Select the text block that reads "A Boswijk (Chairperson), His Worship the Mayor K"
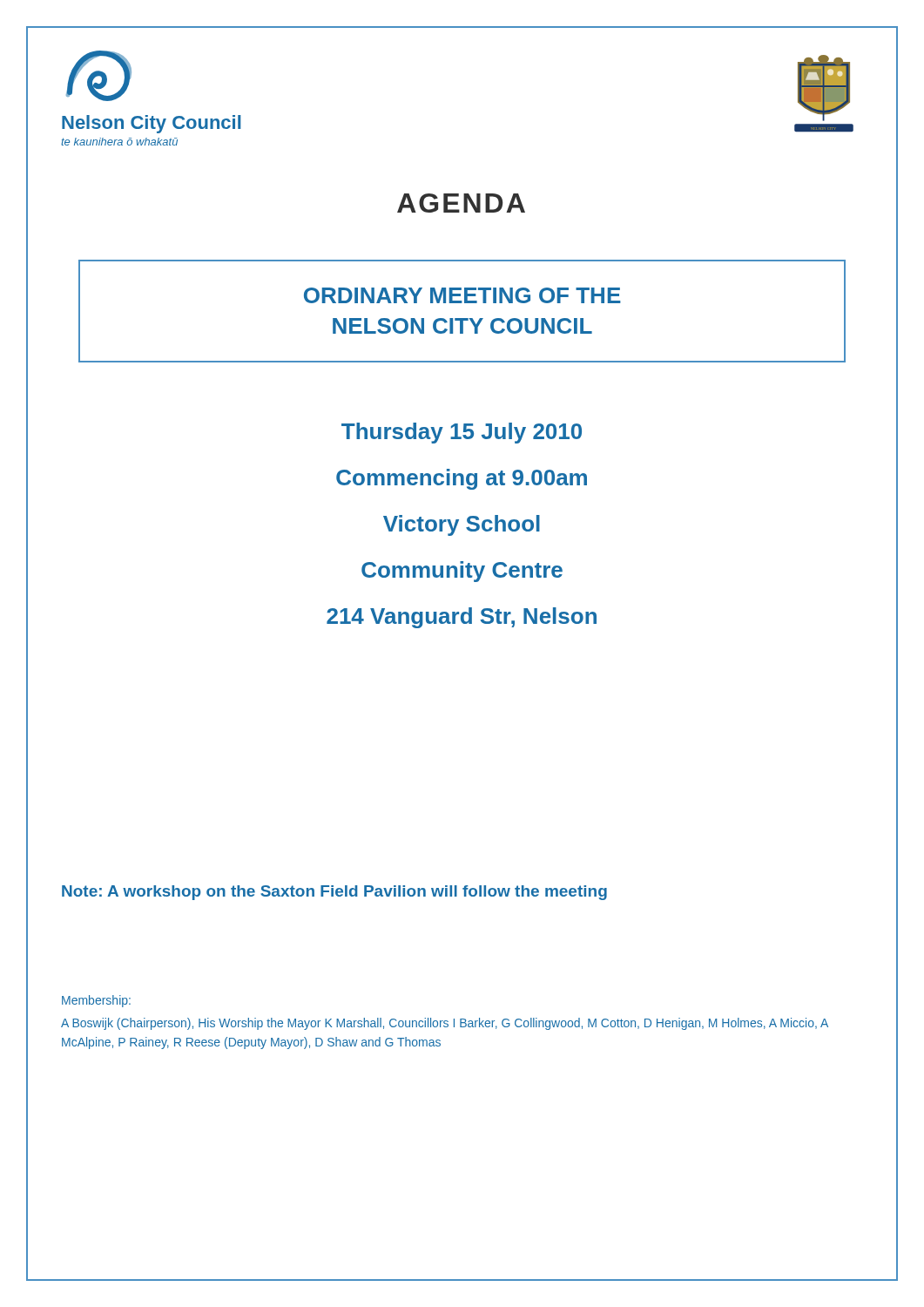Viewport: 924px width, 1307px height. [444, 1032]
